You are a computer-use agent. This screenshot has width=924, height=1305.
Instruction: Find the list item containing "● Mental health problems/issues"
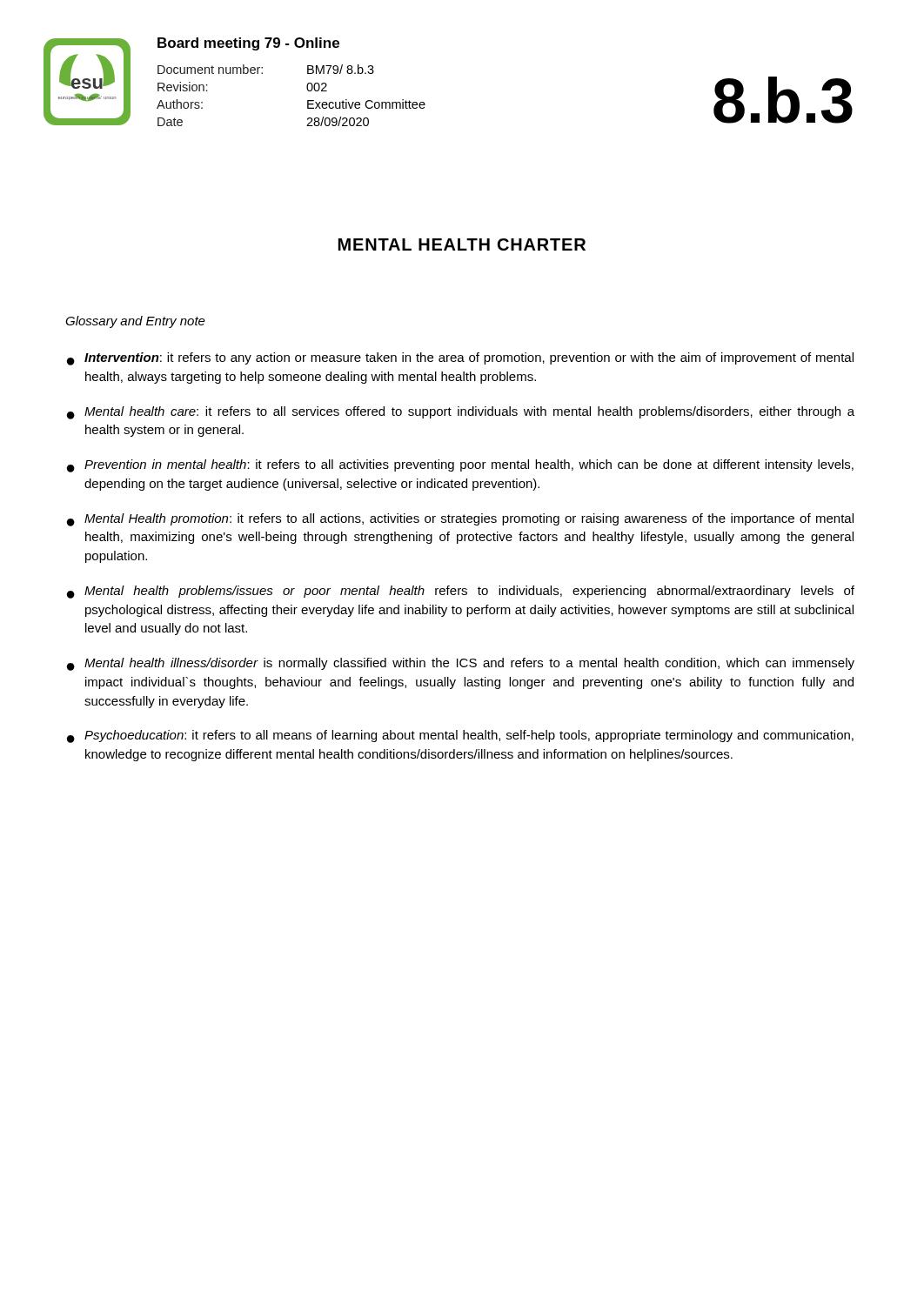pos(460,609)
